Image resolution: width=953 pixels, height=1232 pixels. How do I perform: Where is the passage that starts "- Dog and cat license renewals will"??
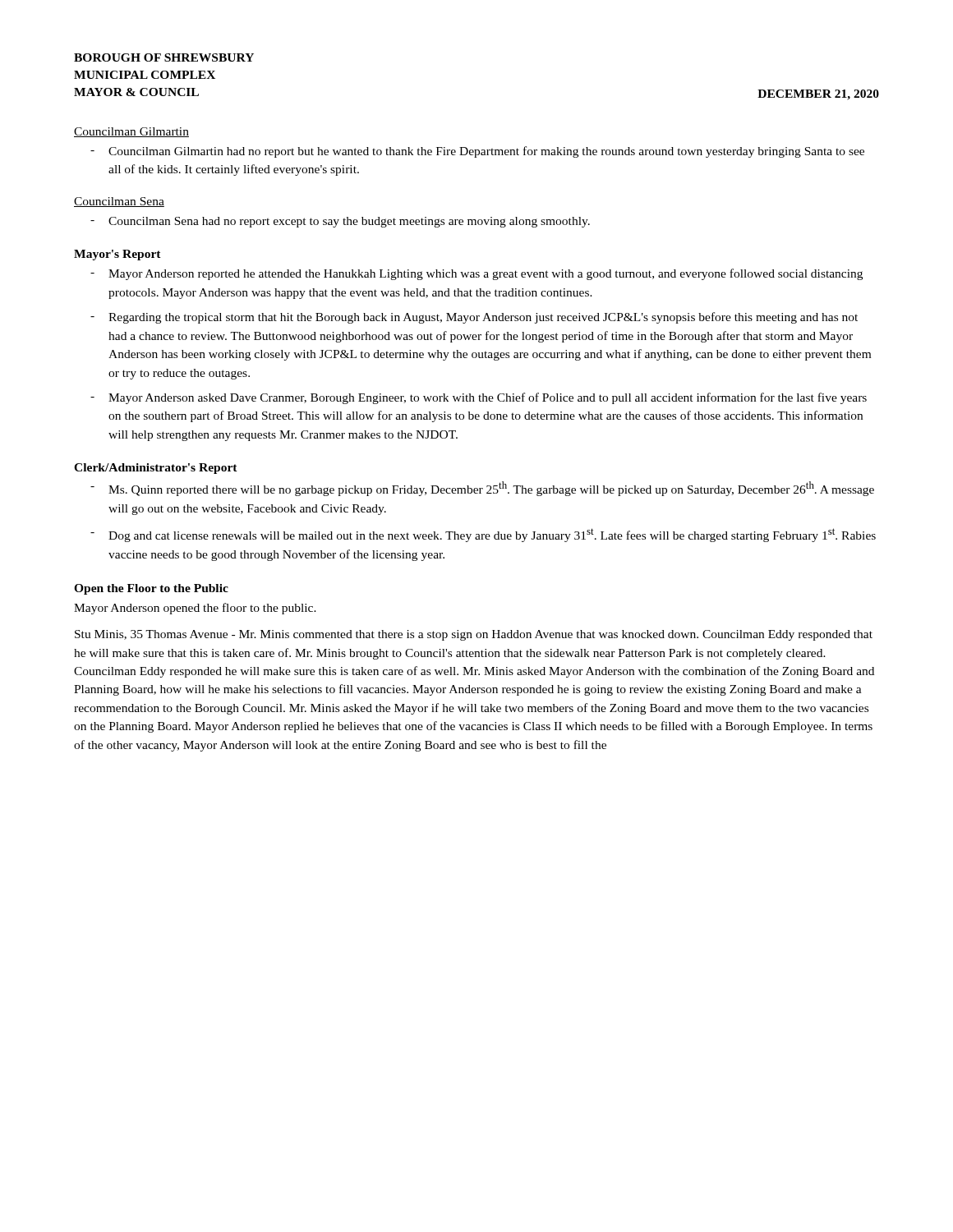pos(485,544)
